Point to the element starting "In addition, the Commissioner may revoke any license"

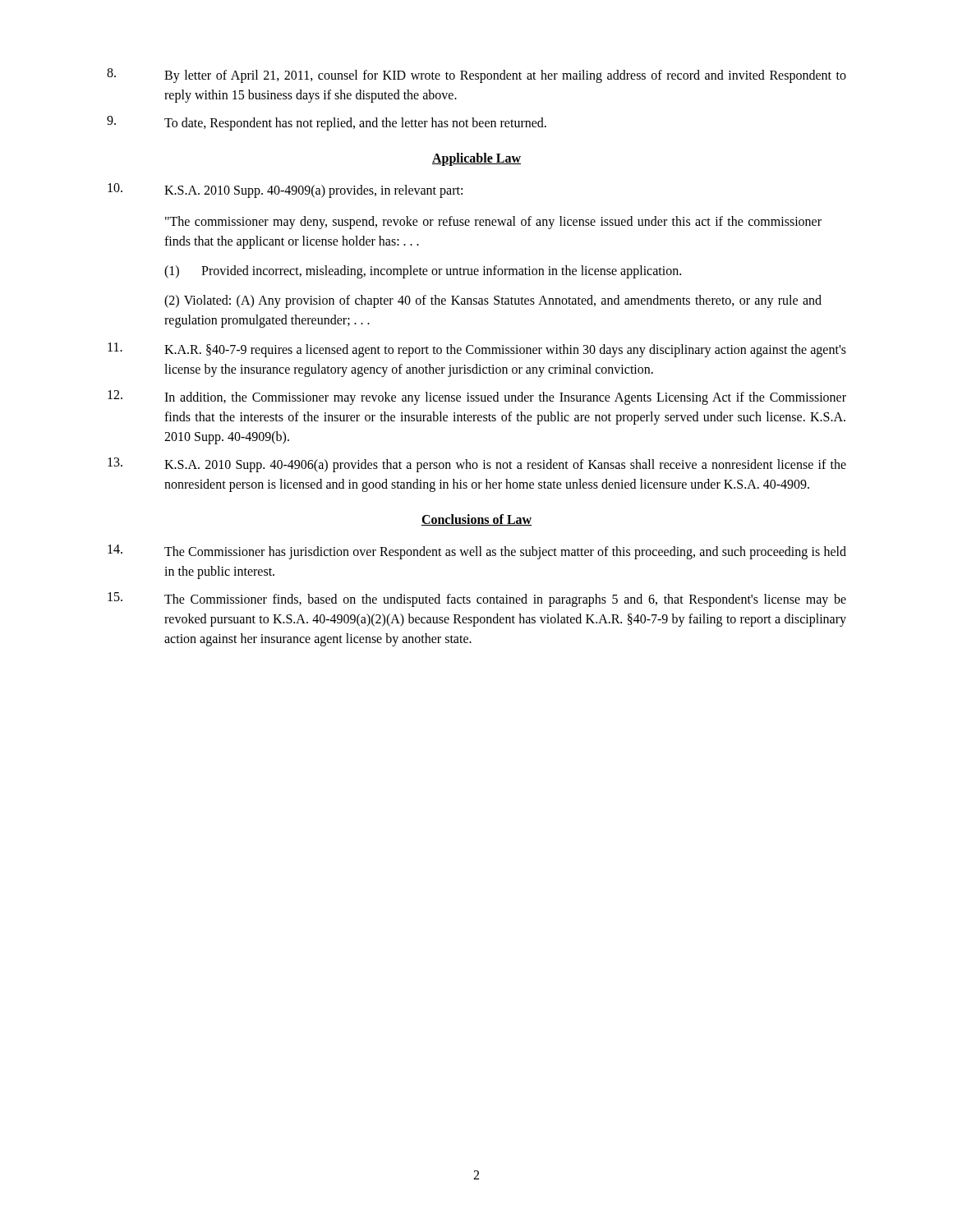coord(476,417)
